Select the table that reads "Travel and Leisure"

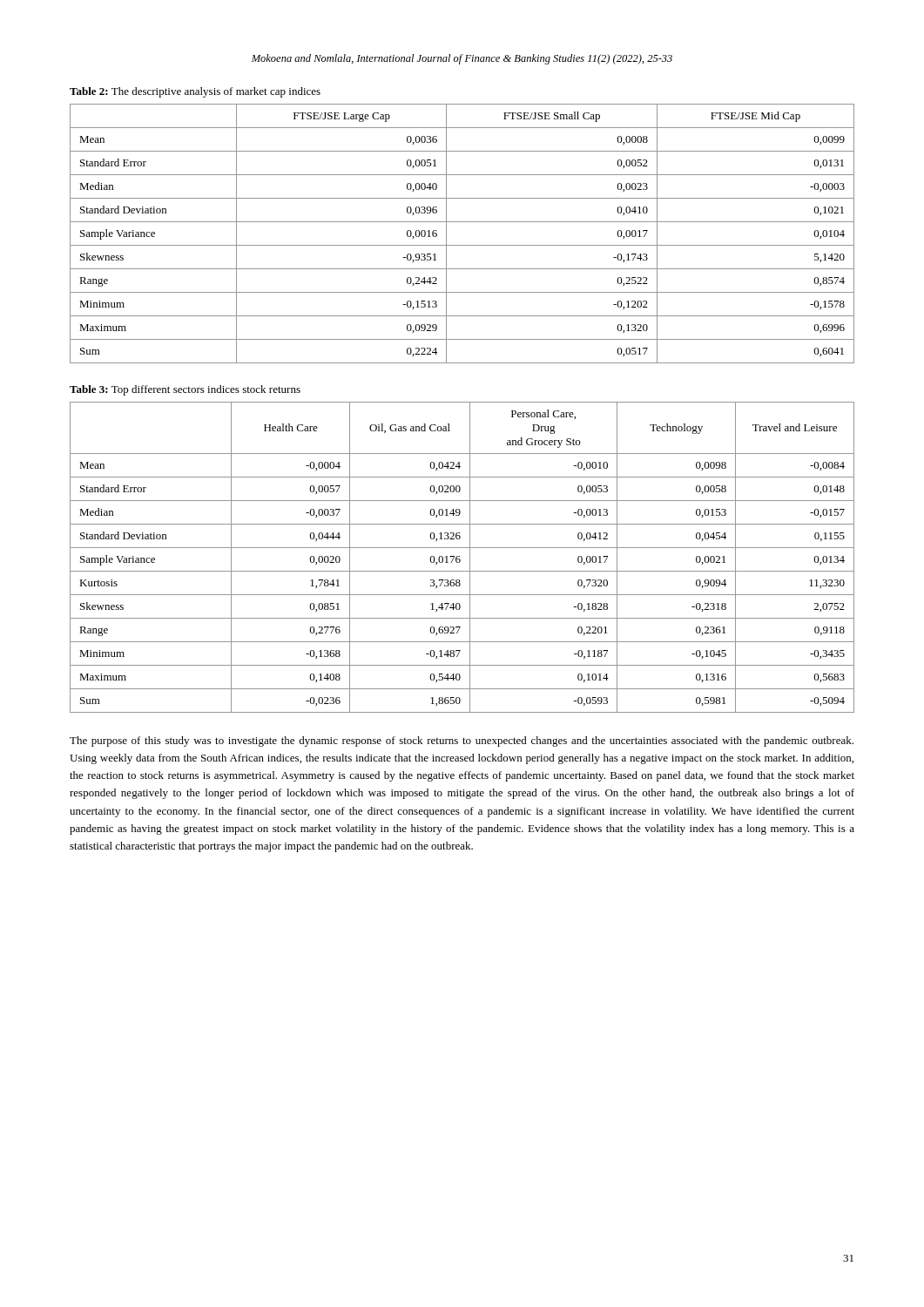click(462, 557)
